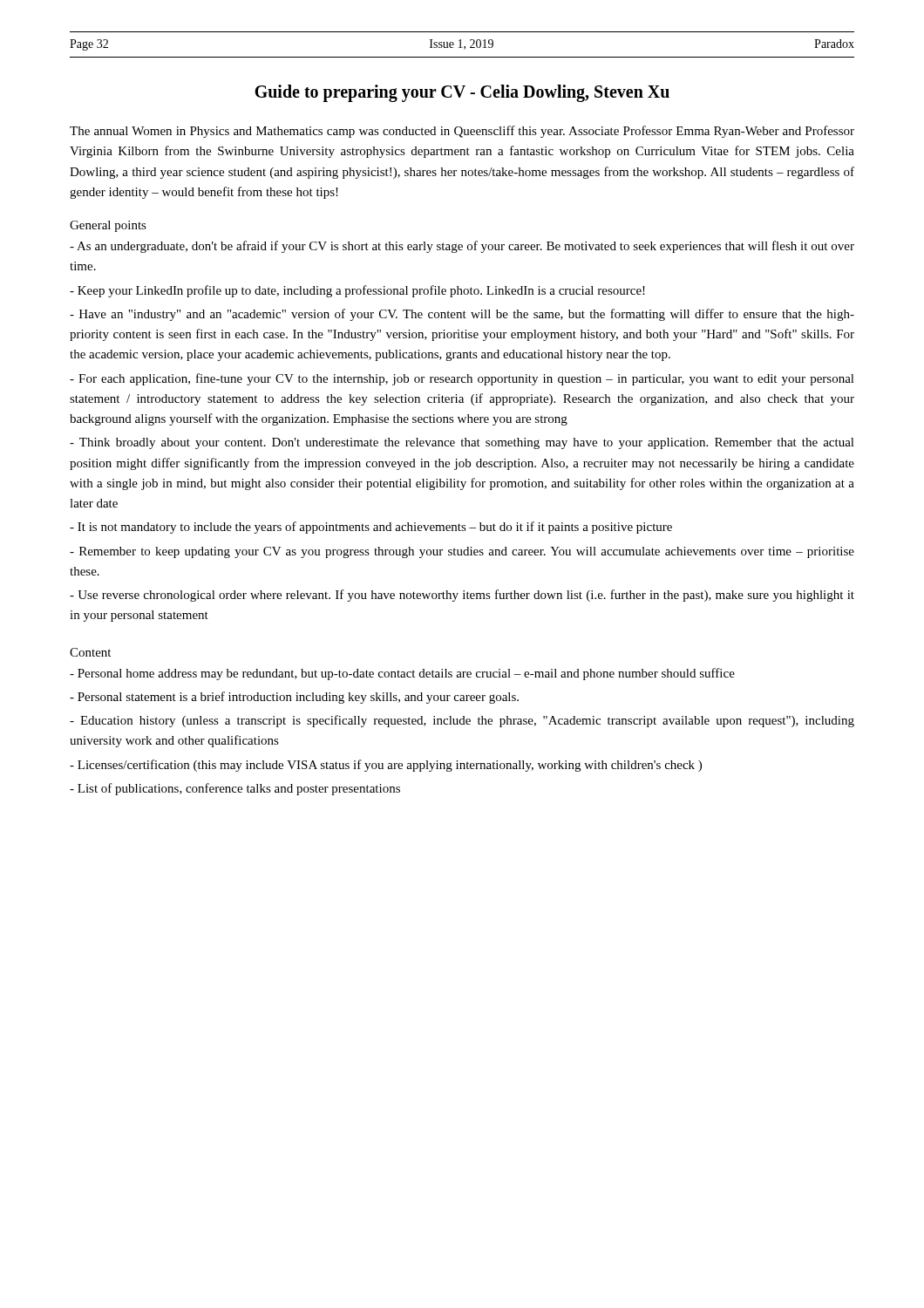Select the text starting "List of publications, conference talks and"

click(x=235, y=788)
